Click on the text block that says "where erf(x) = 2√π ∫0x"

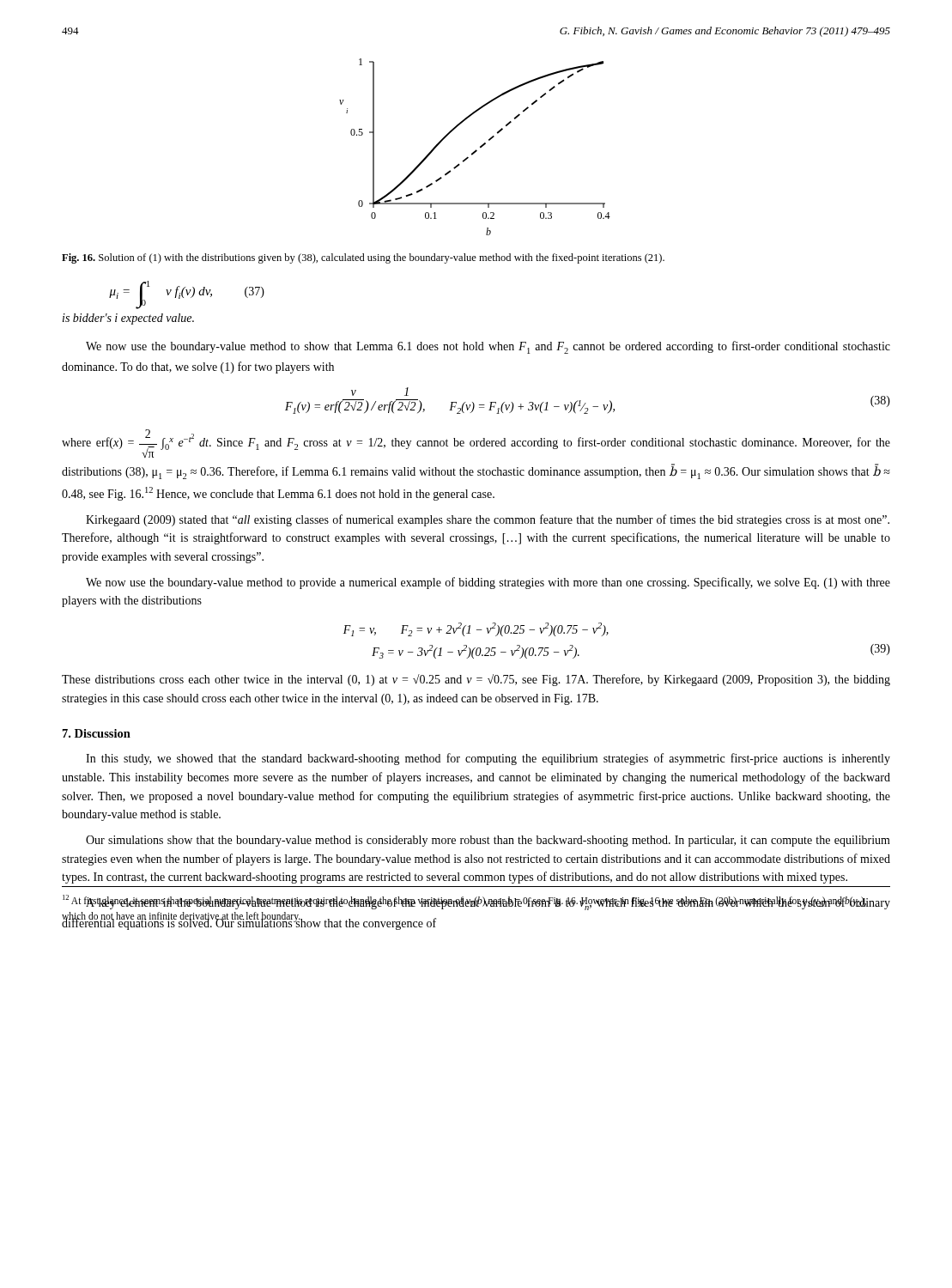click(476, 463)
